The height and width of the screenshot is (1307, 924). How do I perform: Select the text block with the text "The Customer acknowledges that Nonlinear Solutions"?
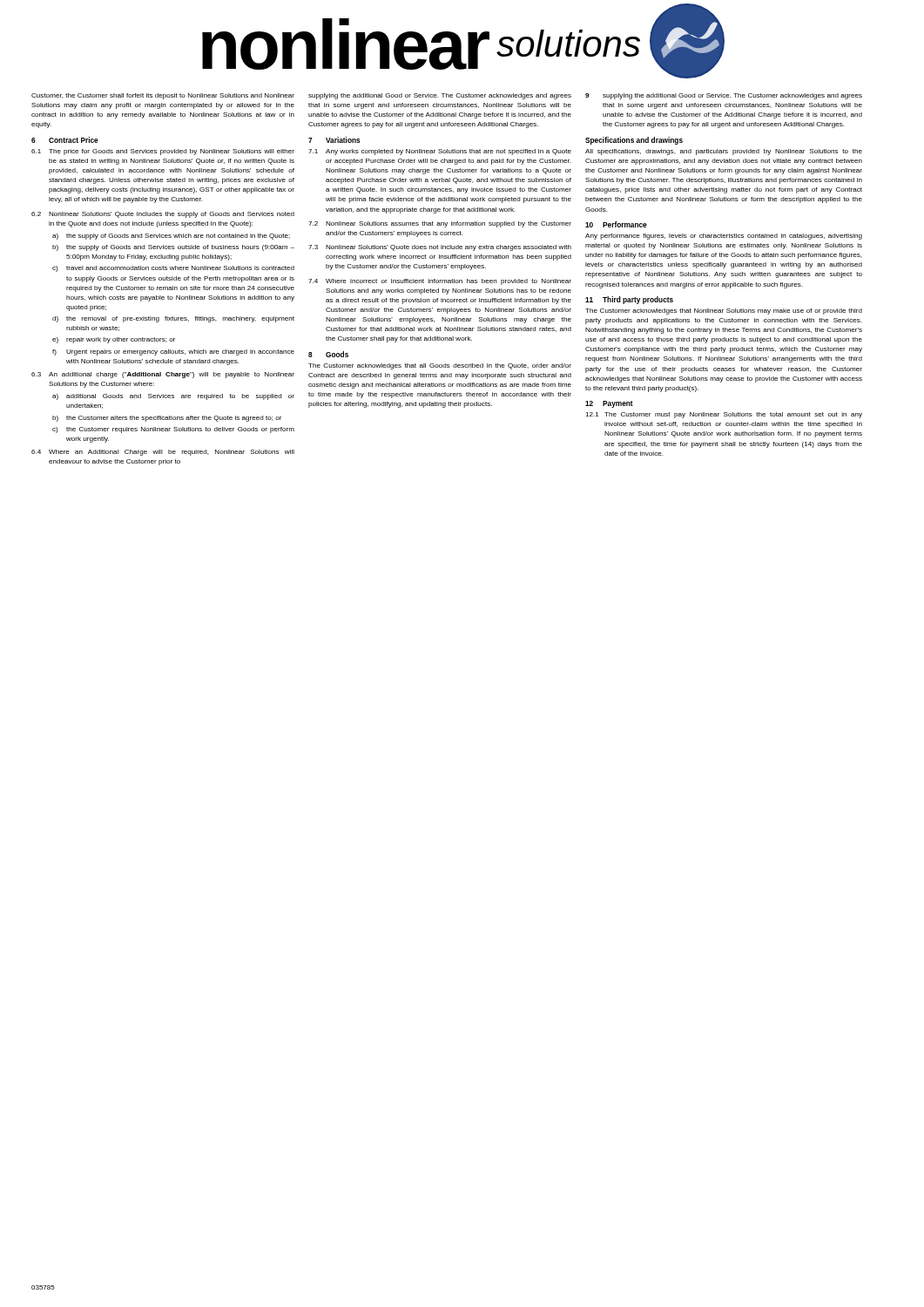724,349
